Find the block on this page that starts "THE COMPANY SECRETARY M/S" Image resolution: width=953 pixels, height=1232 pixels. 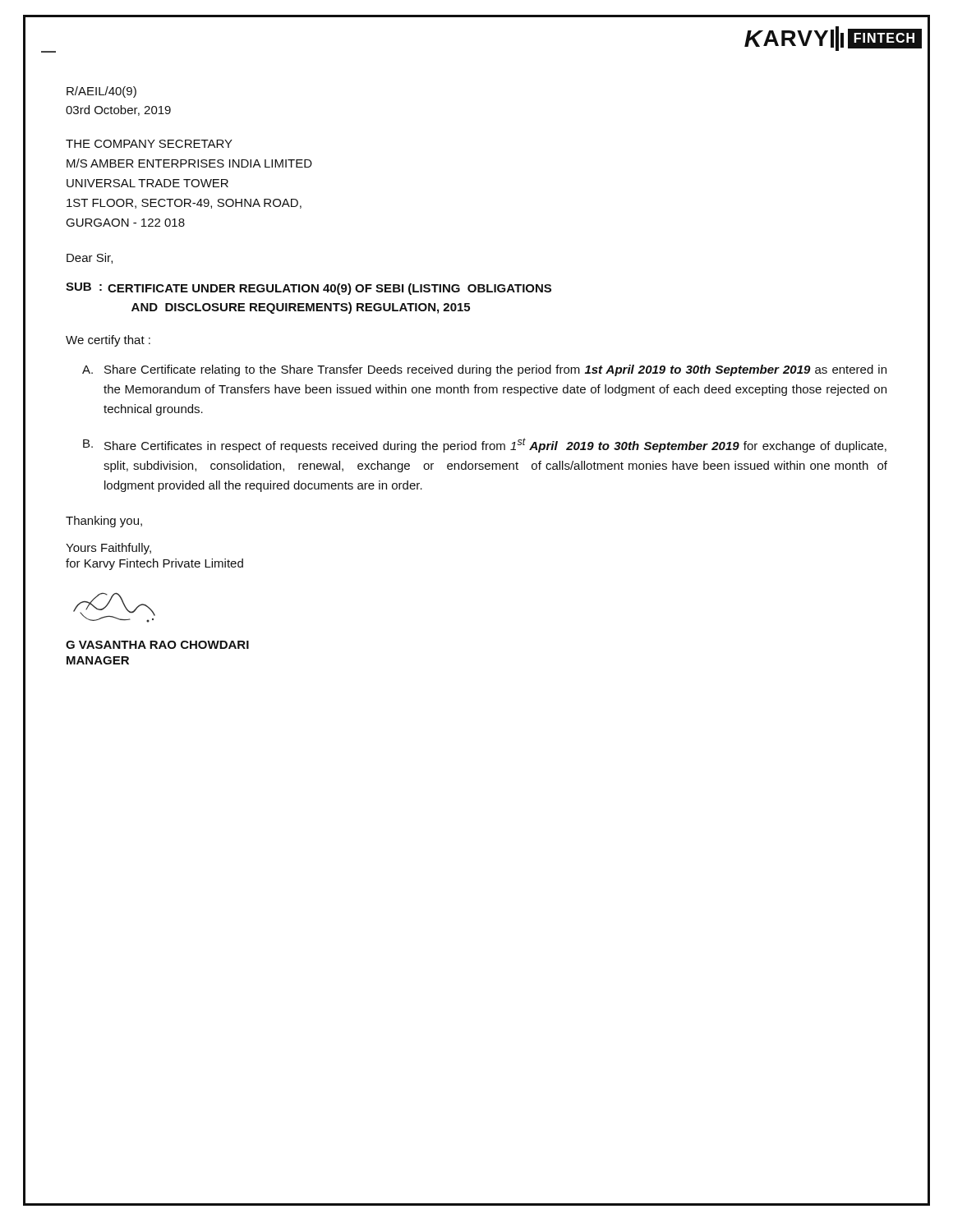click(x=189, y=183)
